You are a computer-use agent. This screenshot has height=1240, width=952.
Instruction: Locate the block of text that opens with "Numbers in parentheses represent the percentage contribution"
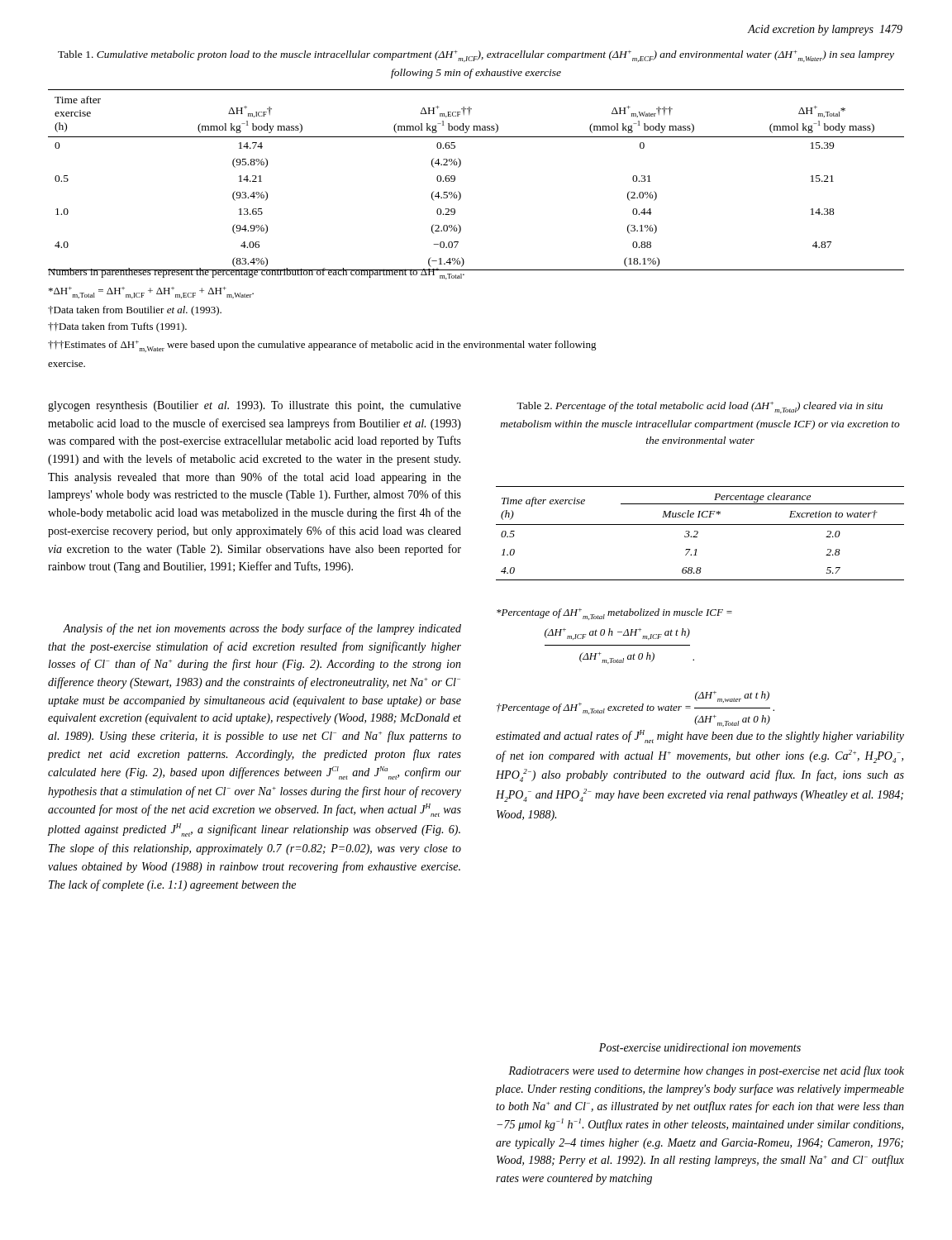tap(322, 272)
